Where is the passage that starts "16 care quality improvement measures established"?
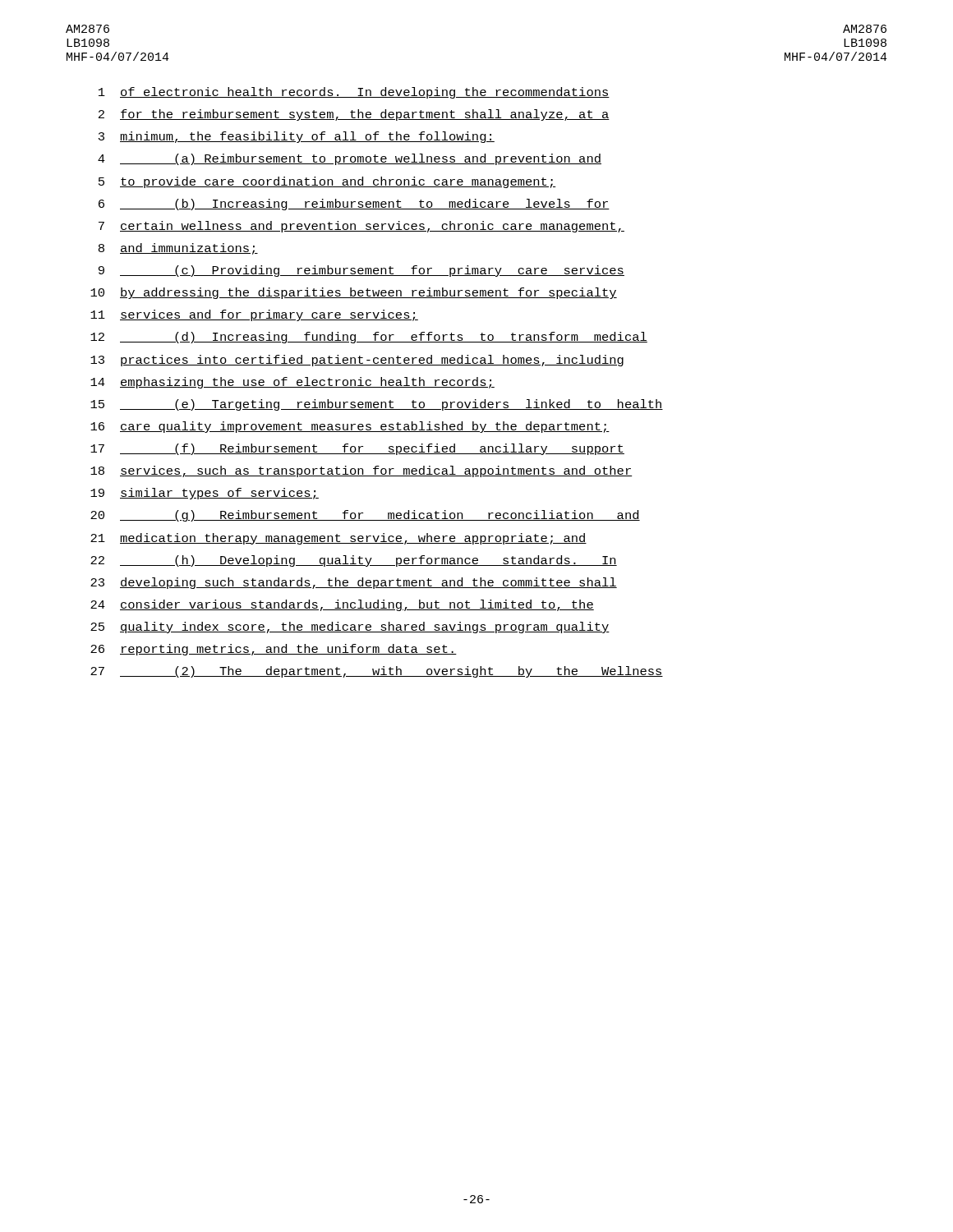Viewport: 953px width, 1232px height. pyautogui.click(x=476, y=427)
